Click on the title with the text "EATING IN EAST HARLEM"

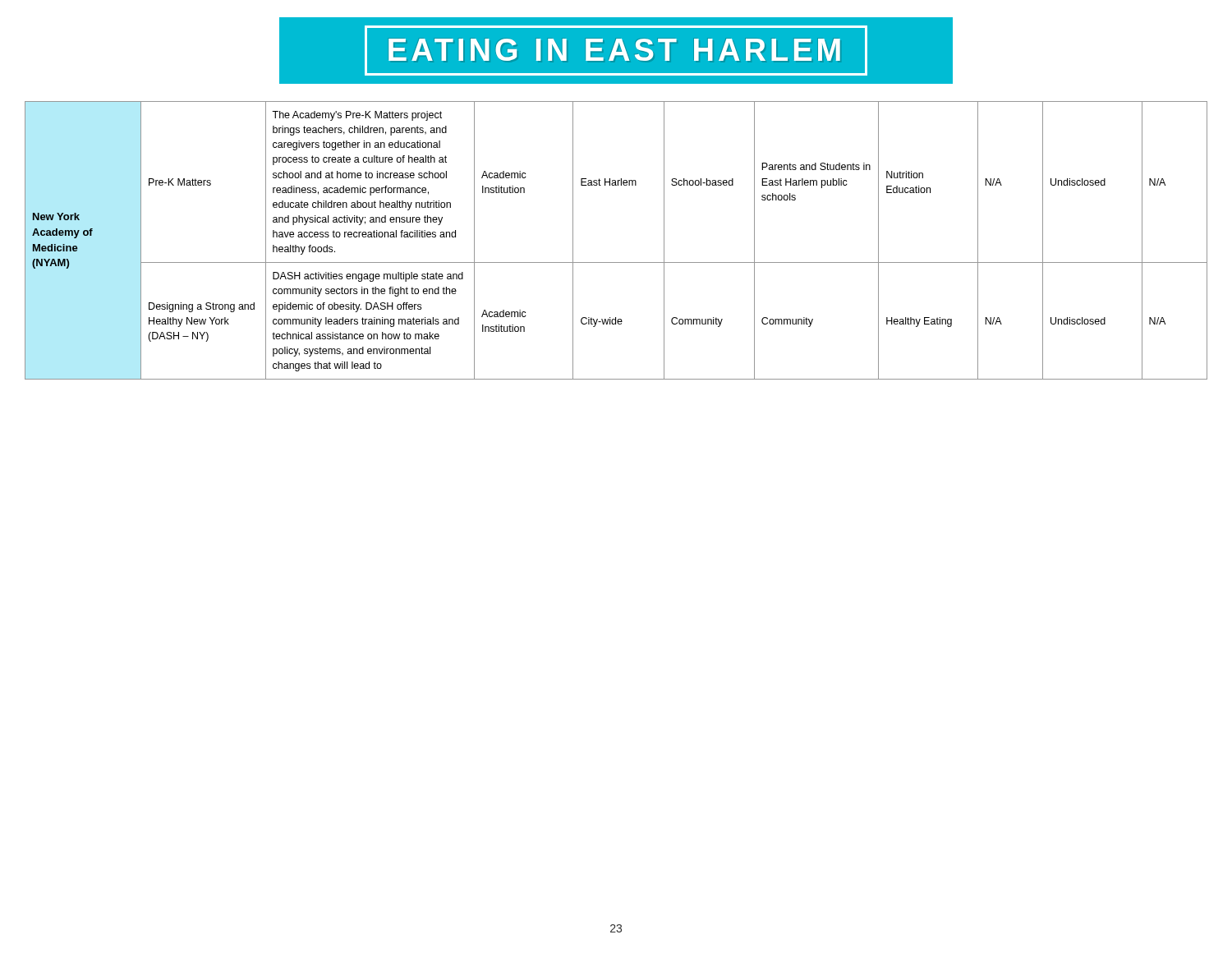[x=616, y=51]
